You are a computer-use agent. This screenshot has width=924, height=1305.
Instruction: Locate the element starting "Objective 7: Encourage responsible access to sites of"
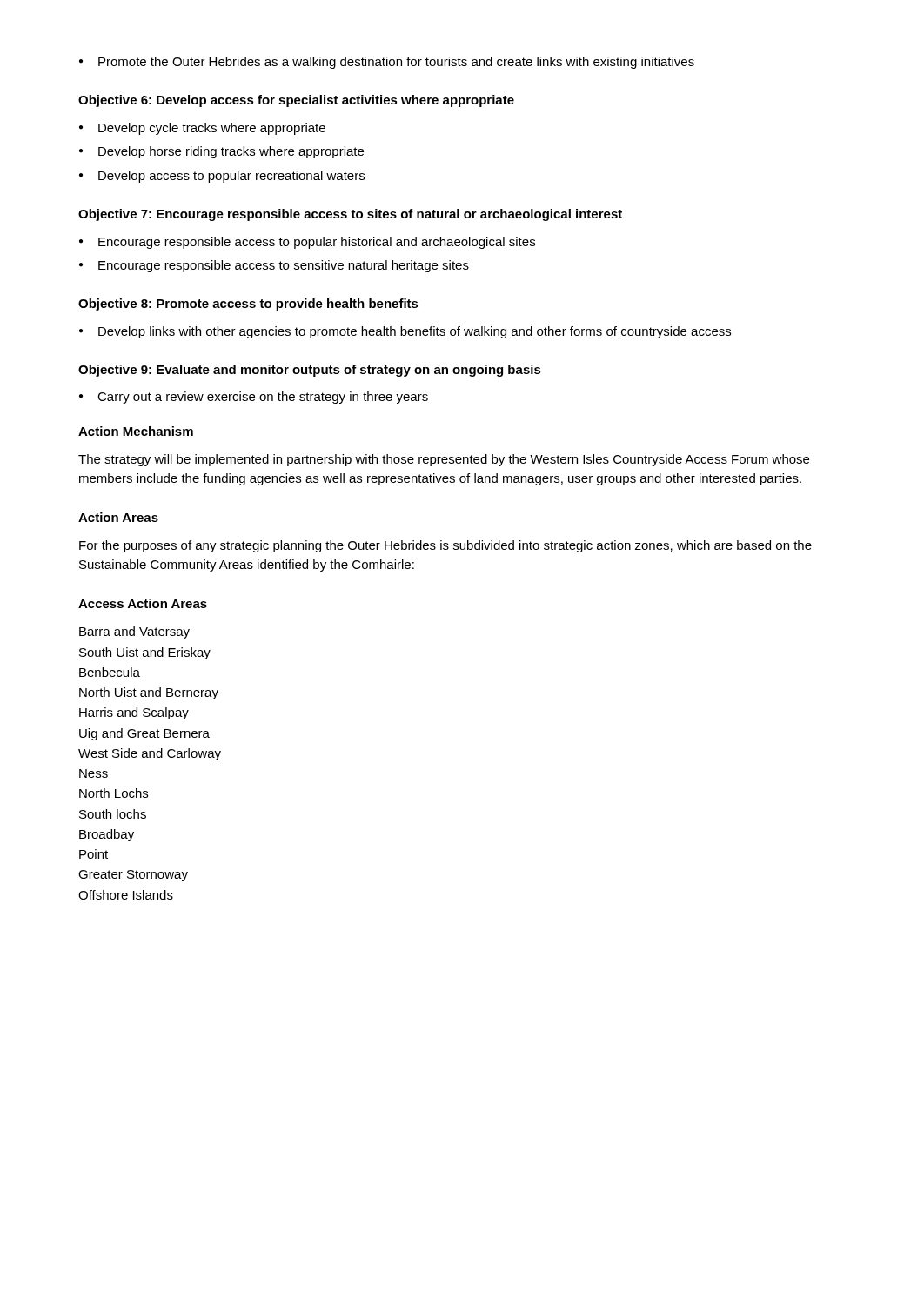[x=350, y=213]
